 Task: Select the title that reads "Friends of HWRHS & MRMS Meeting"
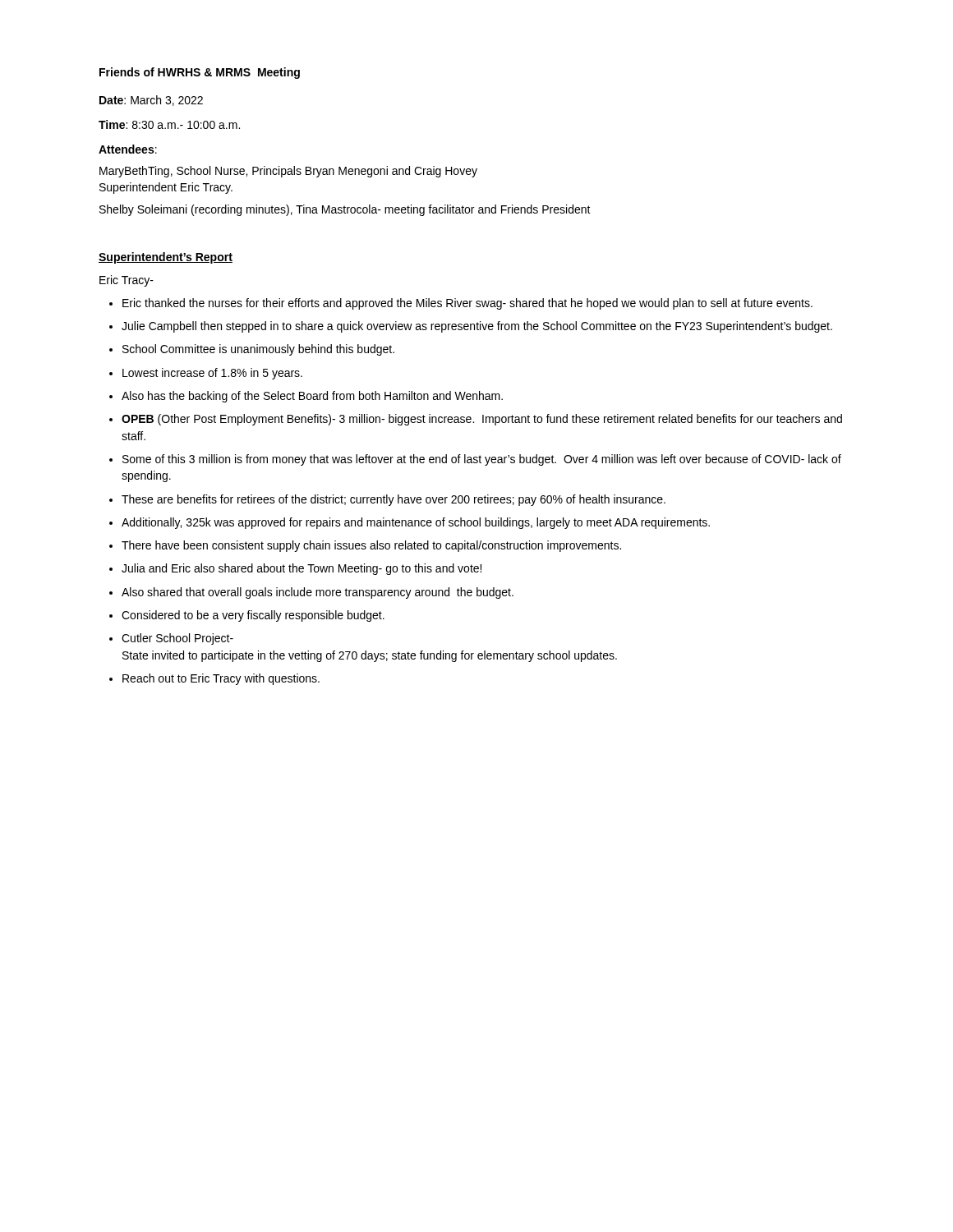[200, 72]
